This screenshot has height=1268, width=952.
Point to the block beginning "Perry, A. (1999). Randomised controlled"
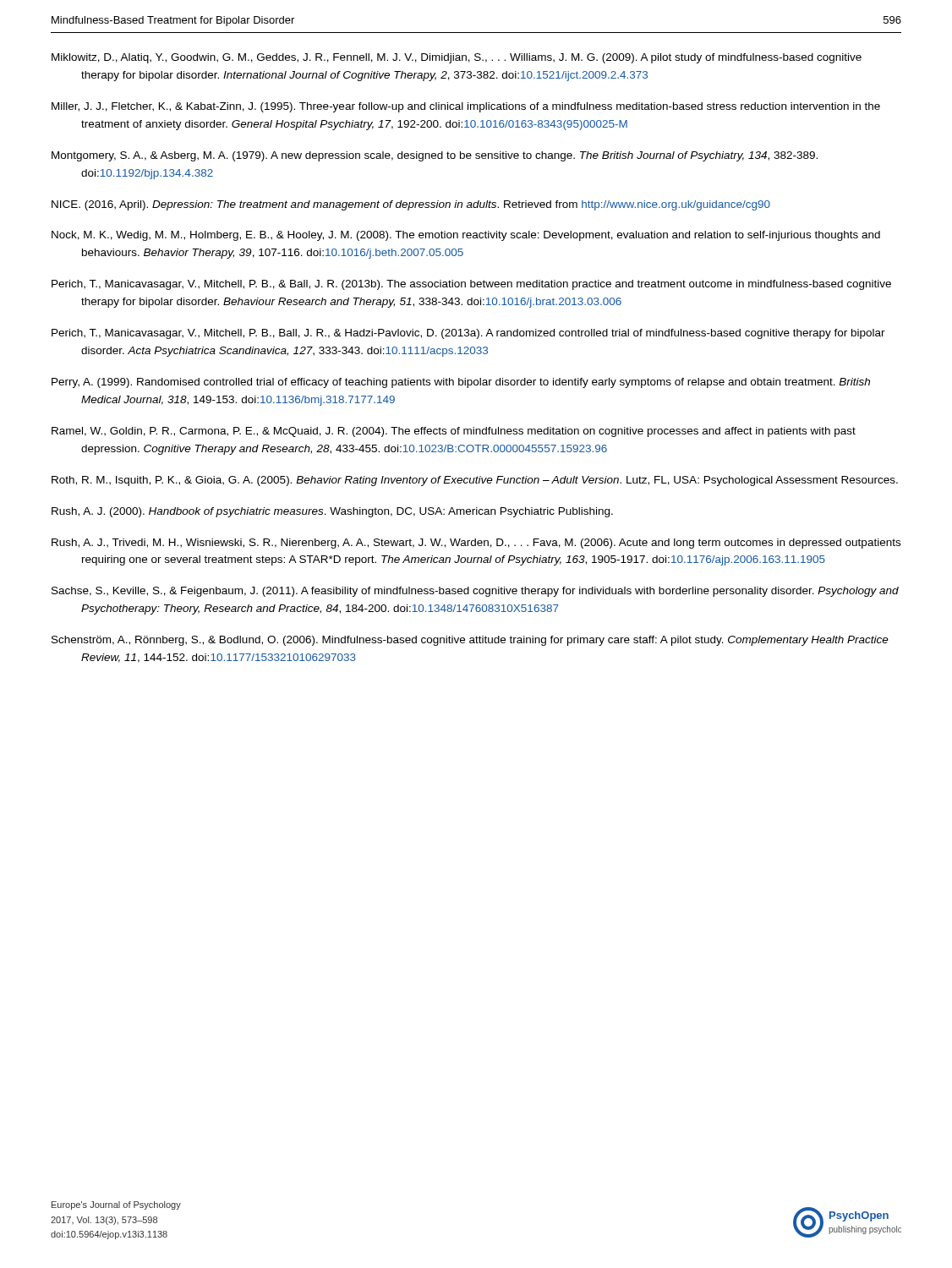pos(461,390)
